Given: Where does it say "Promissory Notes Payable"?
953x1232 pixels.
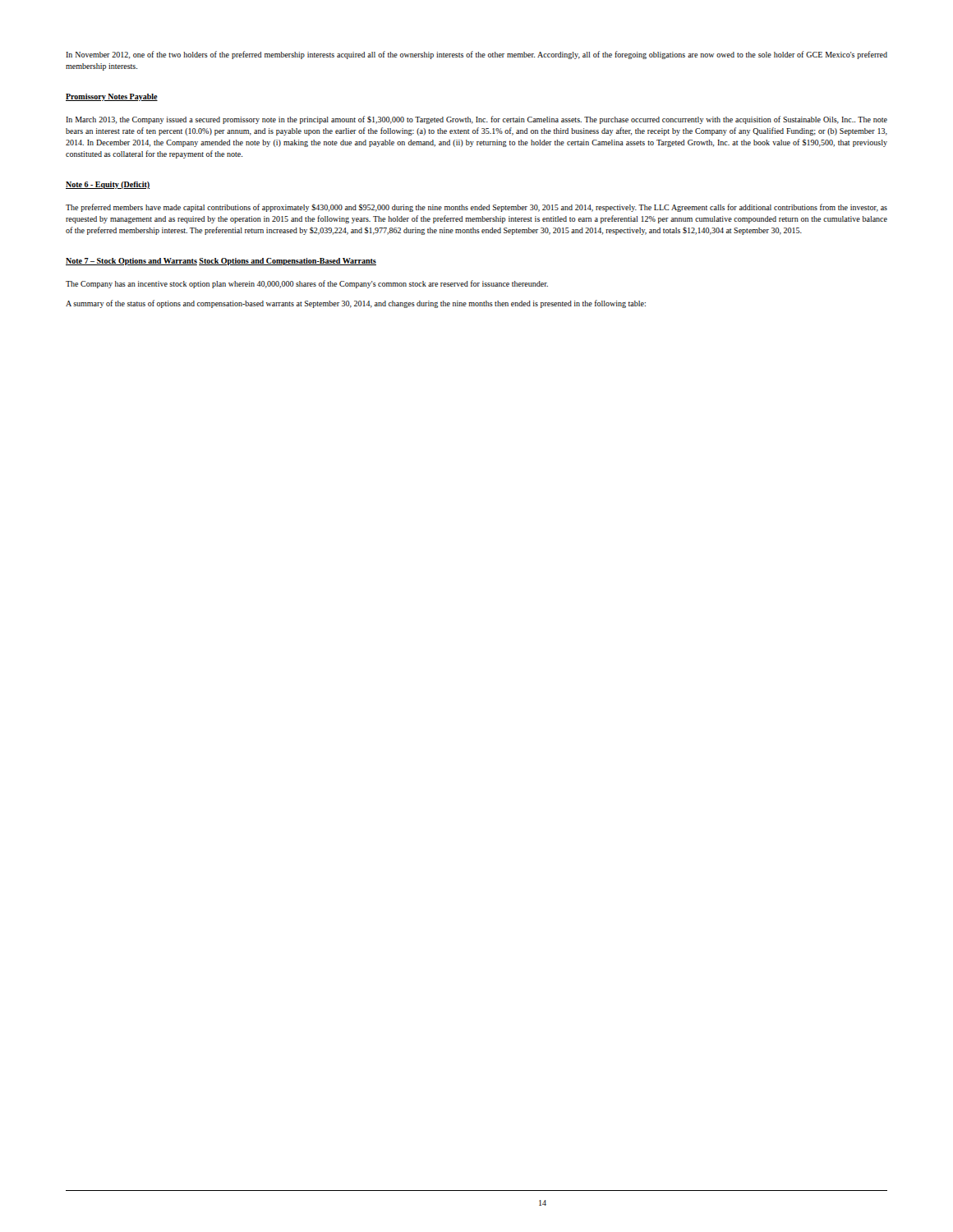Looking at the screenshot, I should tap(112, 97).
